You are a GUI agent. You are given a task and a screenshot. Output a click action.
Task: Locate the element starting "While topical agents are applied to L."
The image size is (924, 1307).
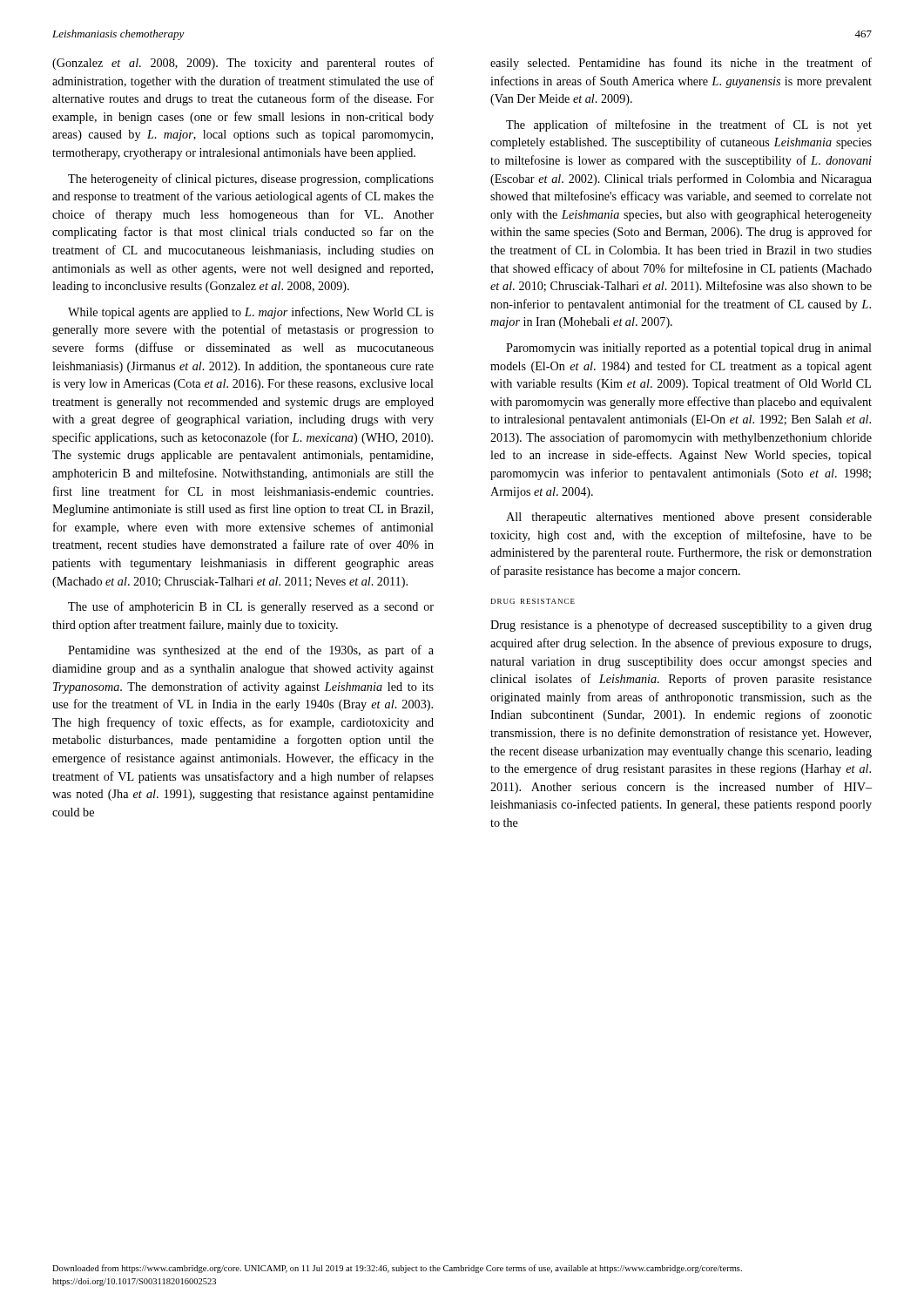click(243, 447)
